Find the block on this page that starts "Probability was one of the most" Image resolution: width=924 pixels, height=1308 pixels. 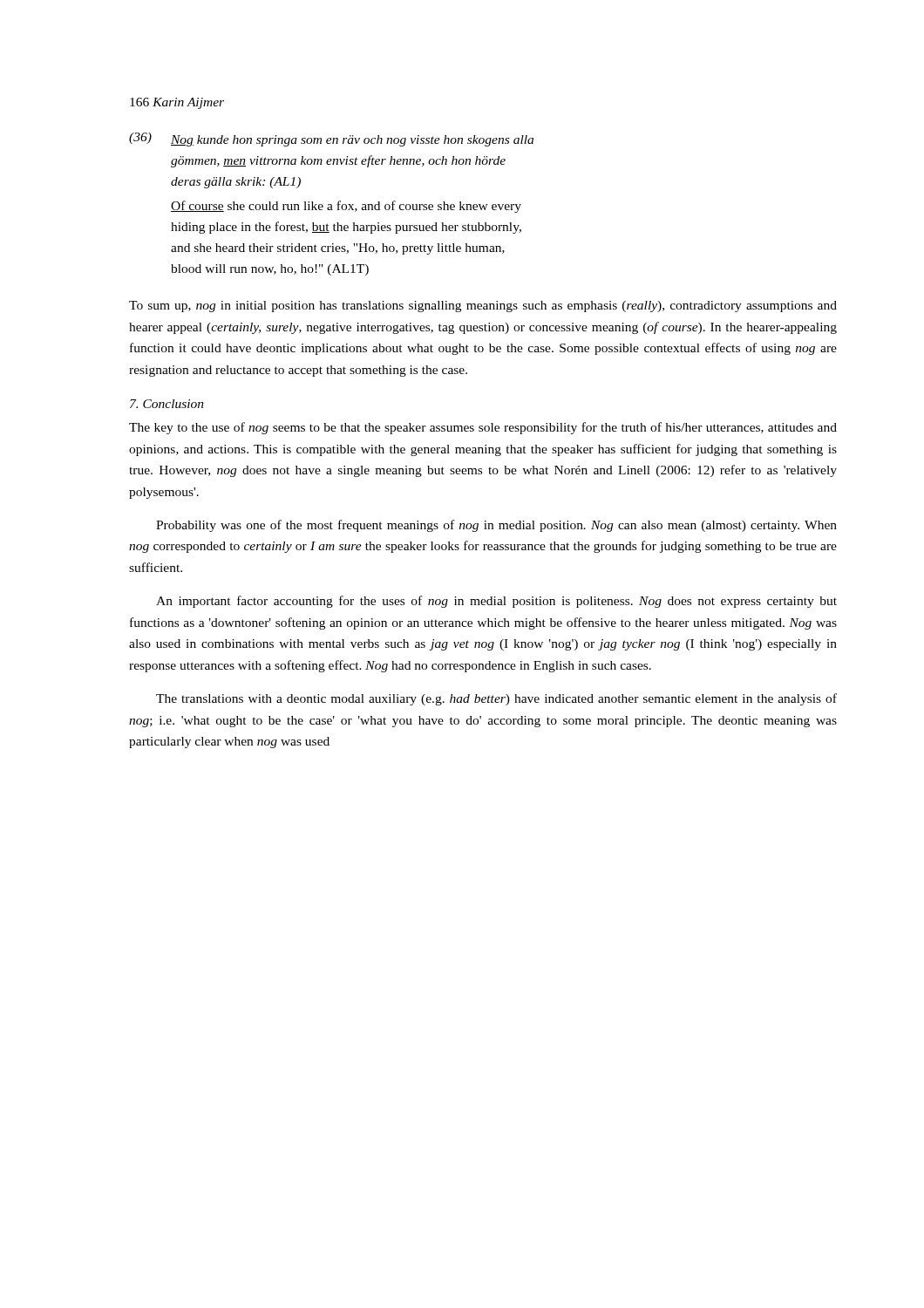click(483, 546)
